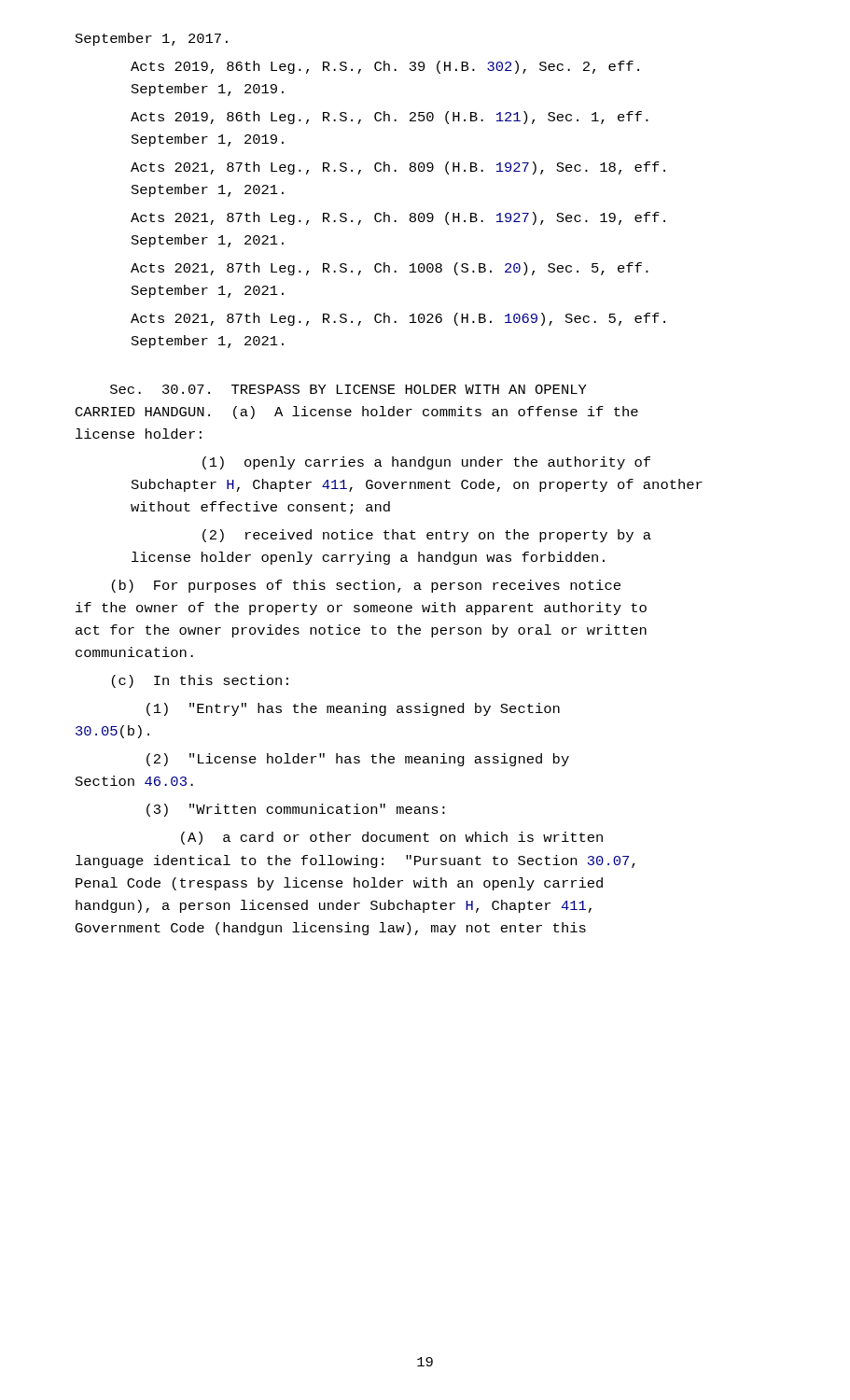Find the text block starting "Acts 2019, 86th Leg., R.S., Ch. 250 (H.B."
The height and width of the screenshot is (1400, 850).
[453, 129]
